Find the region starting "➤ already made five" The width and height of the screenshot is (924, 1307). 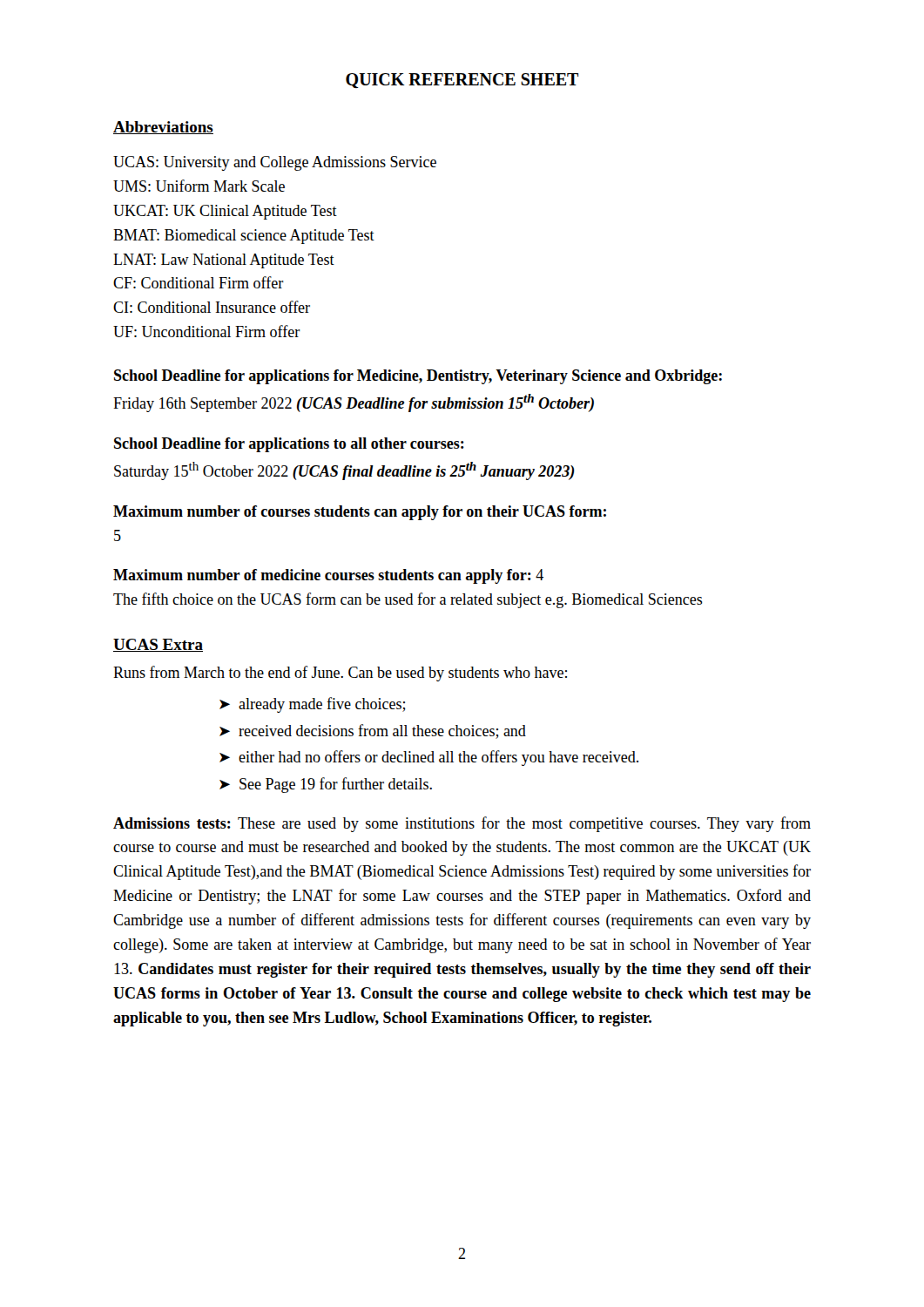click(312, 704)
